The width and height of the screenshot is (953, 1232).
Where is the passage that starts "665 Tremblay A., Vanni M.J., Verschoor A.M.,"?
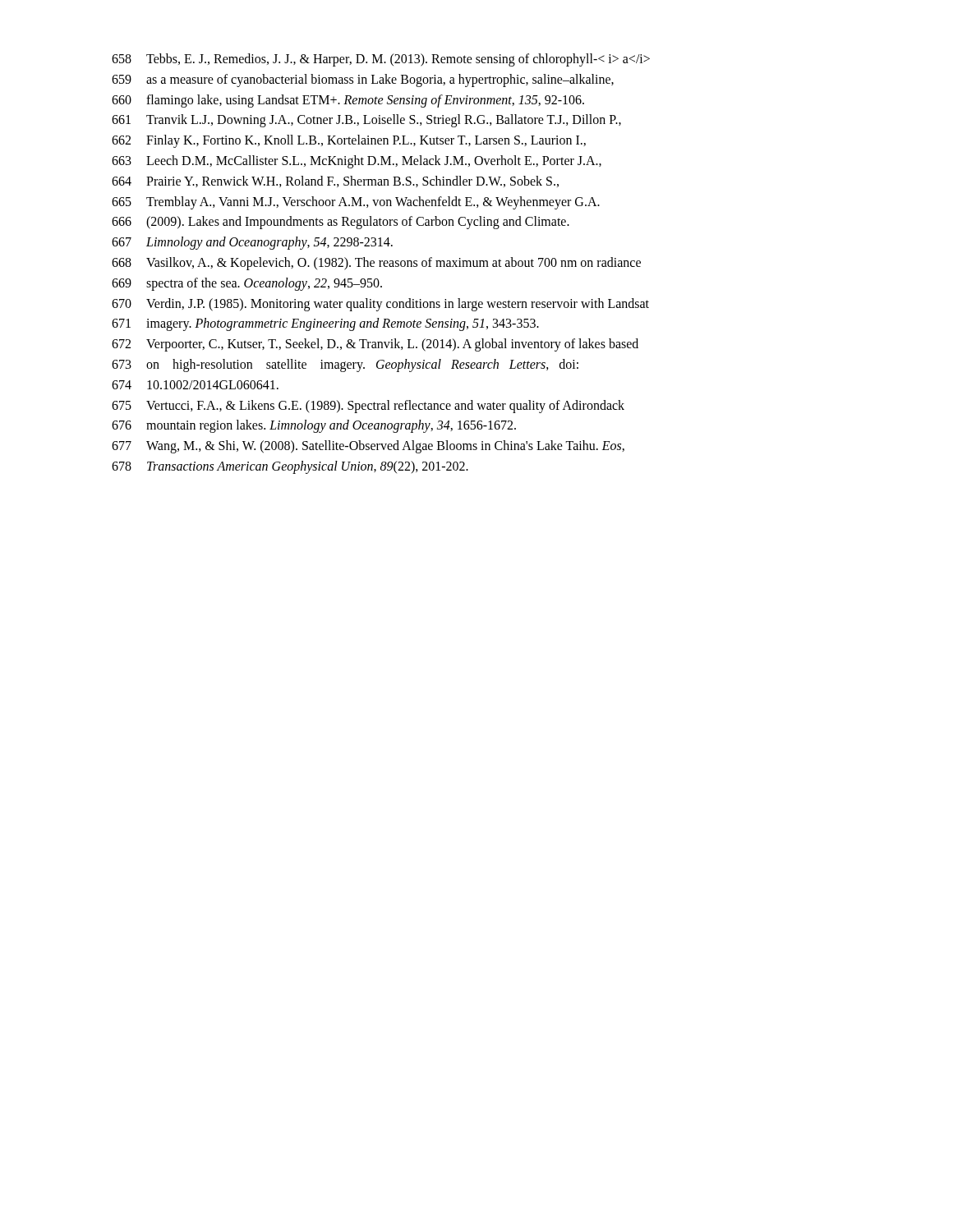(485, 202)
